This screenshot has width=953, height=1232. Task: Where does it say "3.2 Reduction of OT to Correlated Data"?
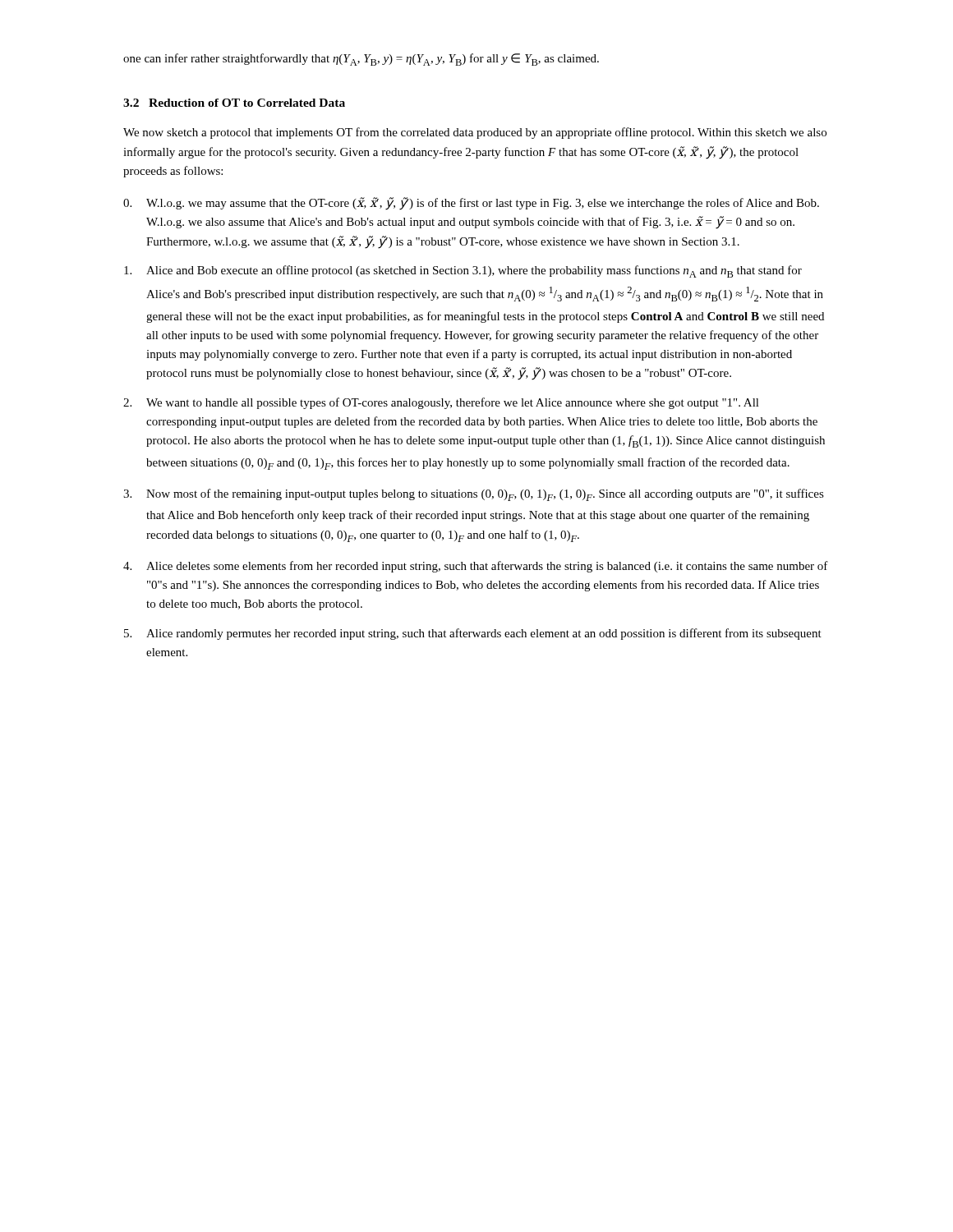click(x=234, y=103)
